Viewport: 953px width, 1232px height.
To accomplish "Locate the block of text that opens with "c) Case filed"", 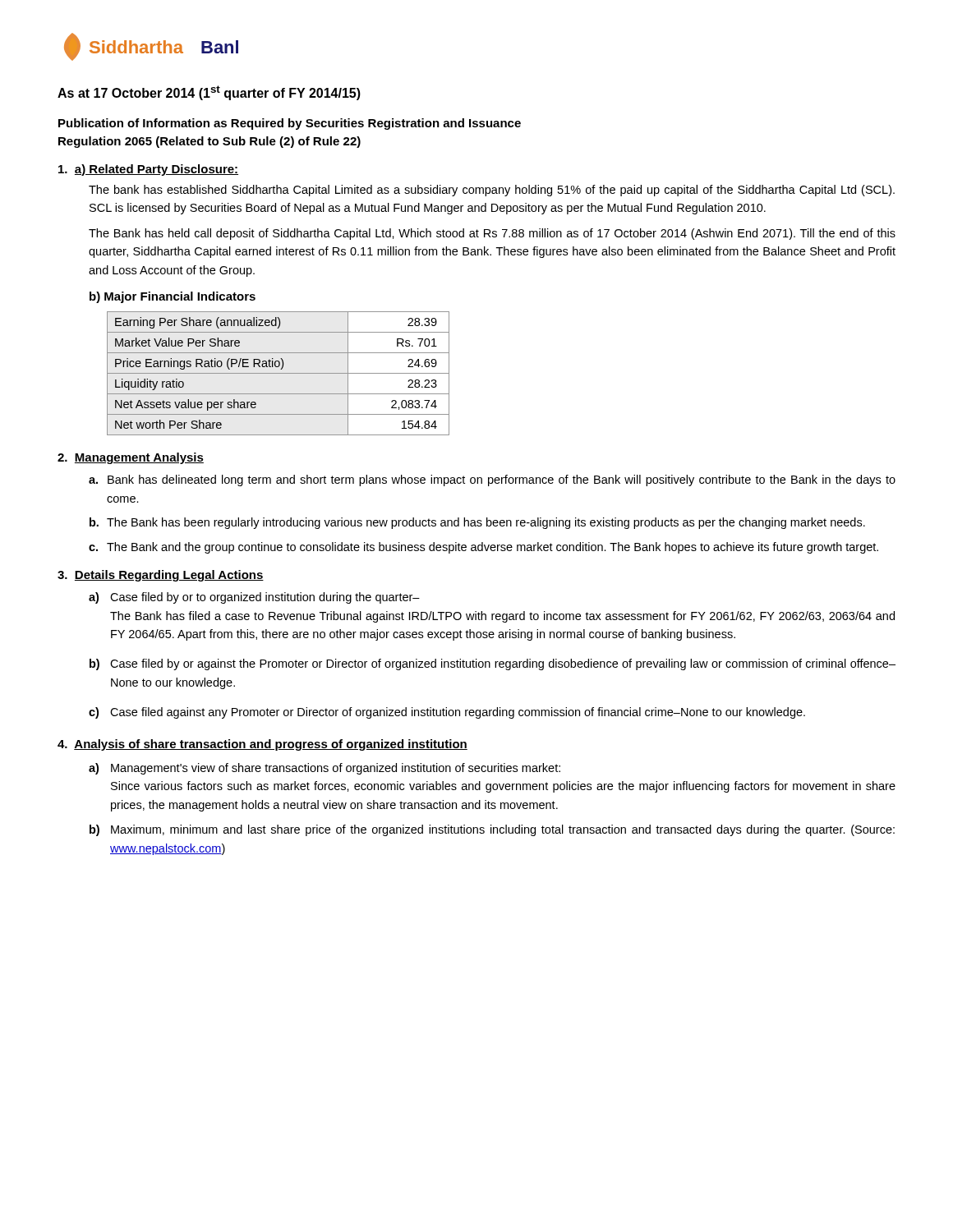I will coord(447,713).
